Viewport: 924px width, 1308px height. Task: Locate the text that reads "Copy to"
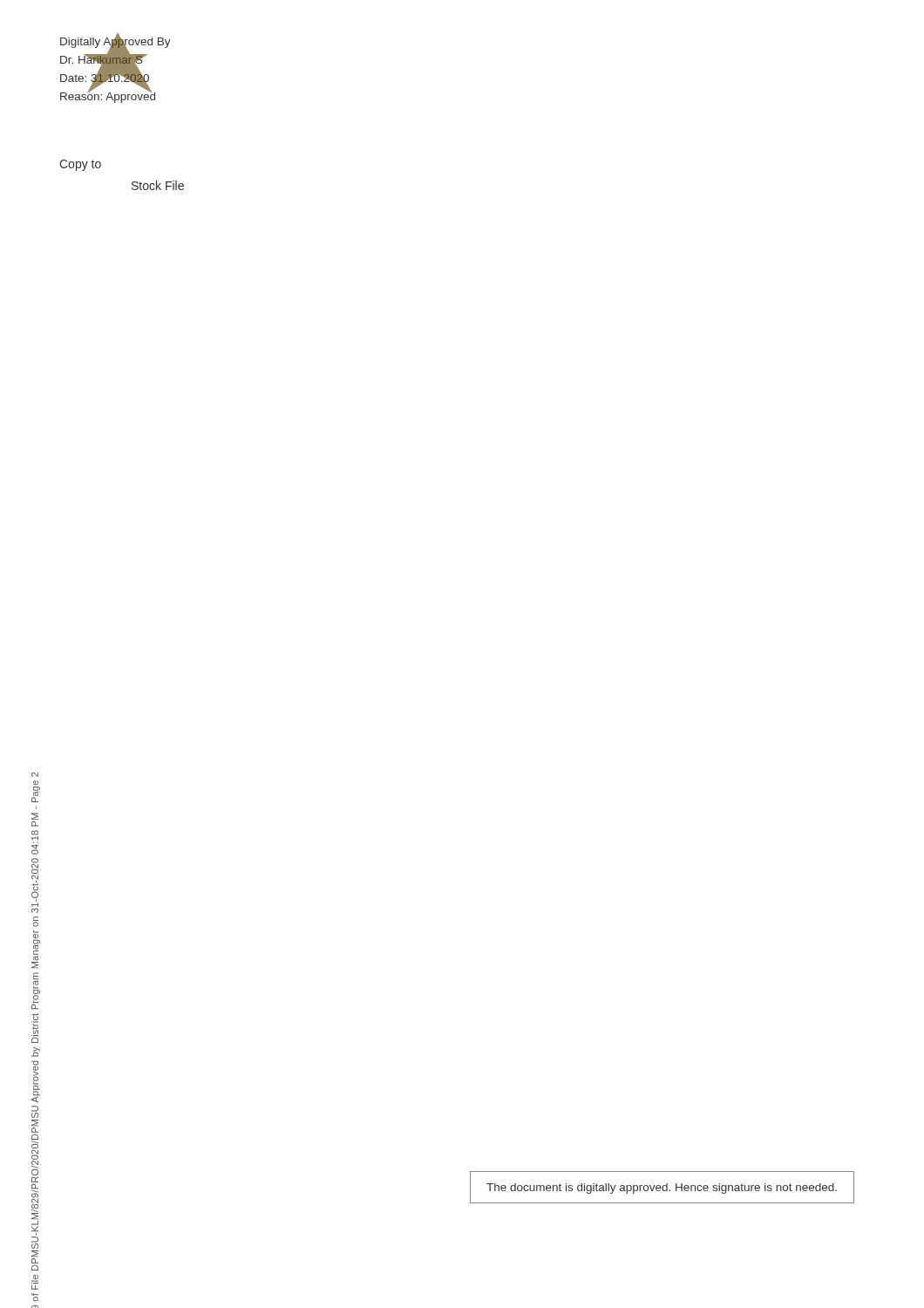coord(80,164)
